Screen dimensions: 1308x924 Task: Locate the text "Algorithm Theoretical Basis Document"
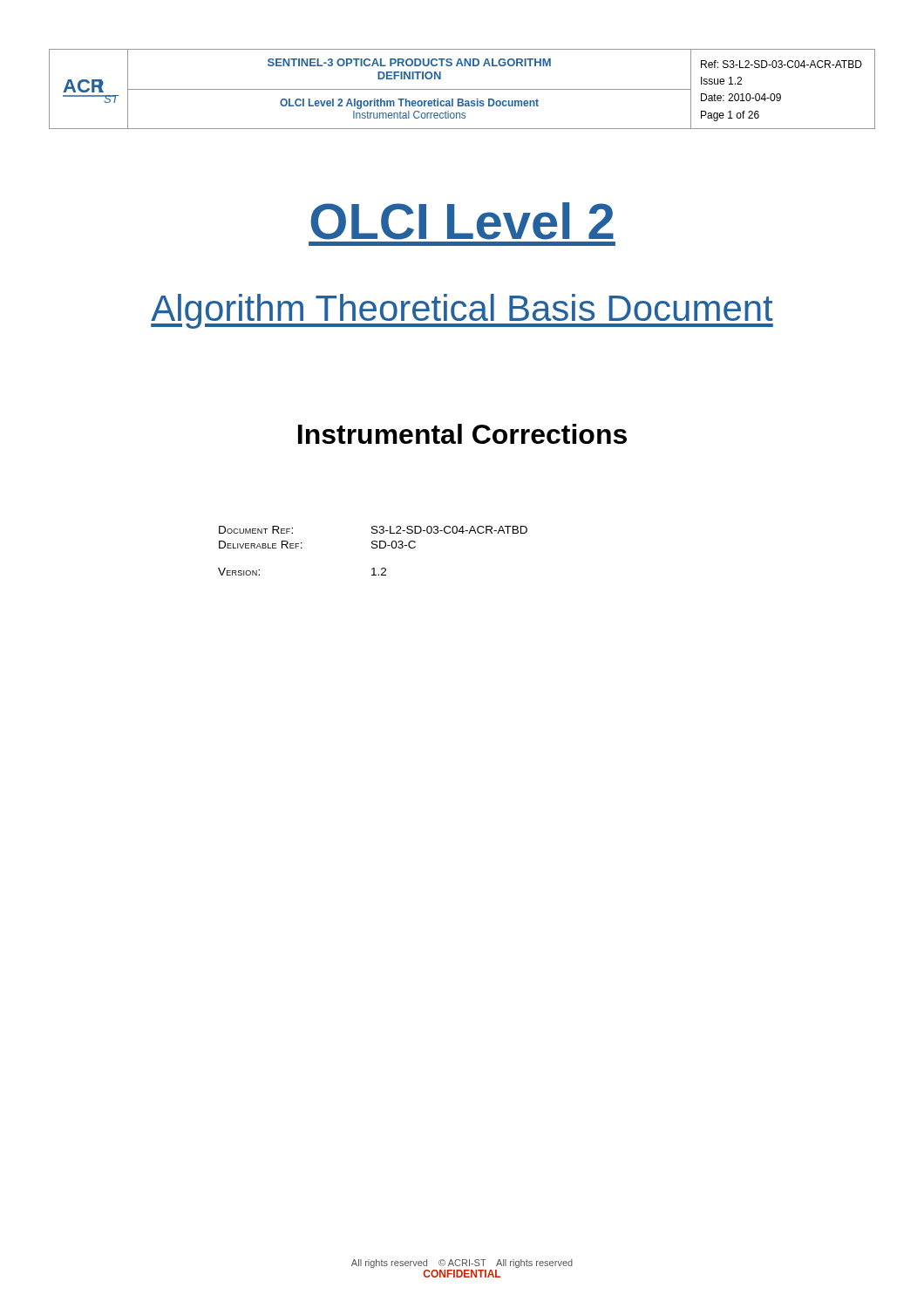click(462, 308)
